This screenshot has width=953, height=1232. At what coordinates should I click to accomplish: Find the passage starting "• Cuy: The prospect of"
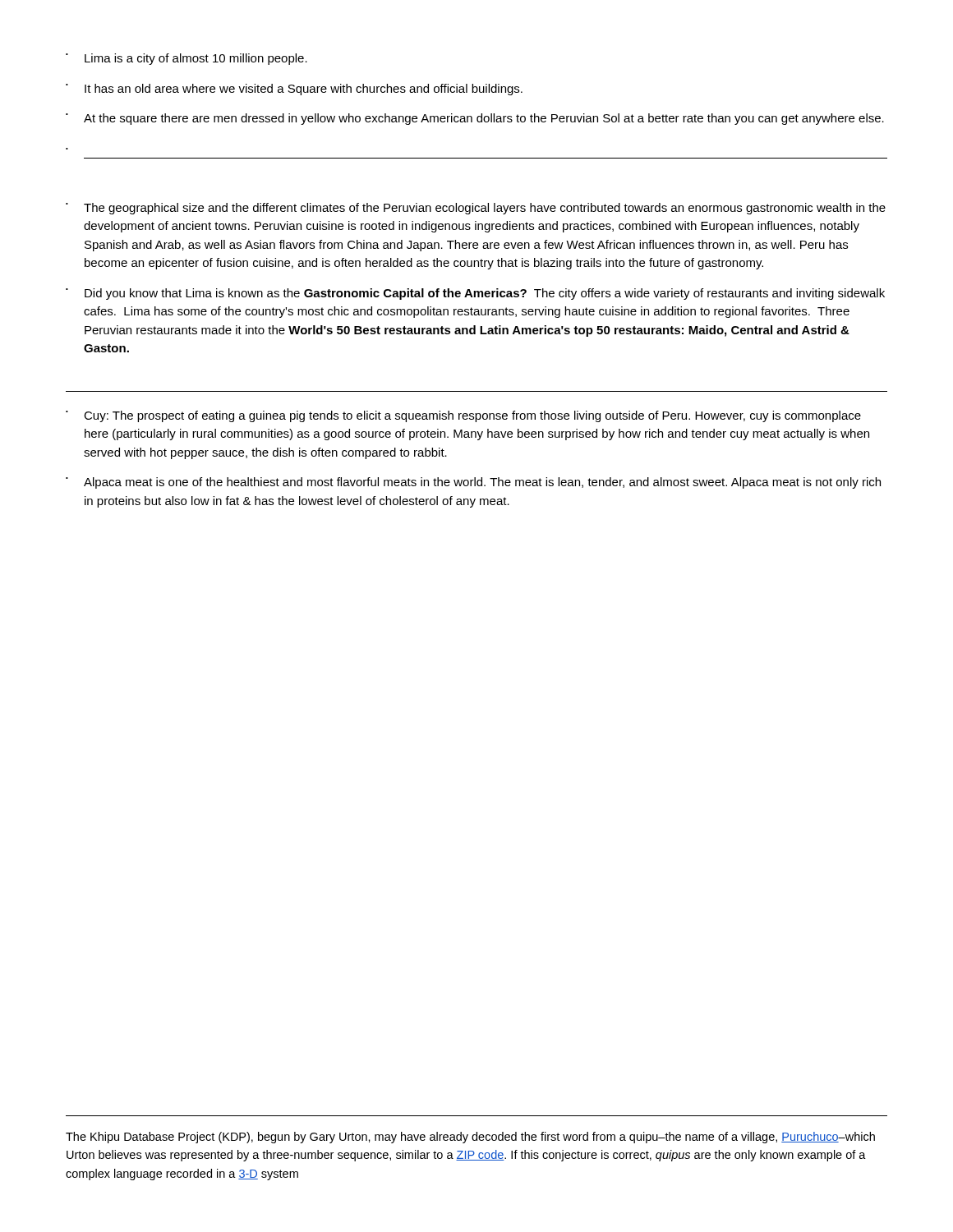point(476,434)
